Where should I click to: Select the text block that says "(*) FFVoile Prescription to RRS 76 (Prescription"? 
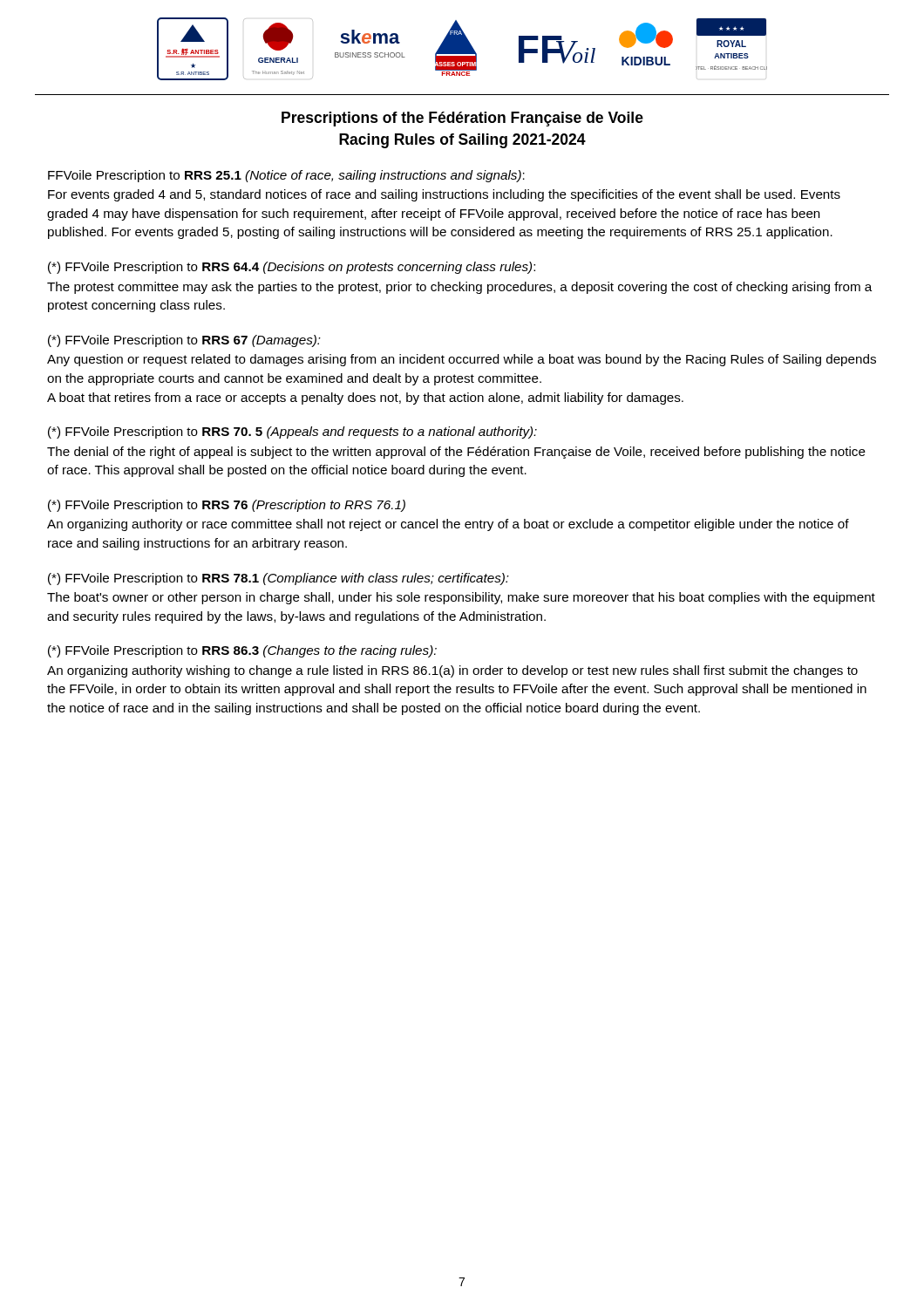[x=462, y=524]
